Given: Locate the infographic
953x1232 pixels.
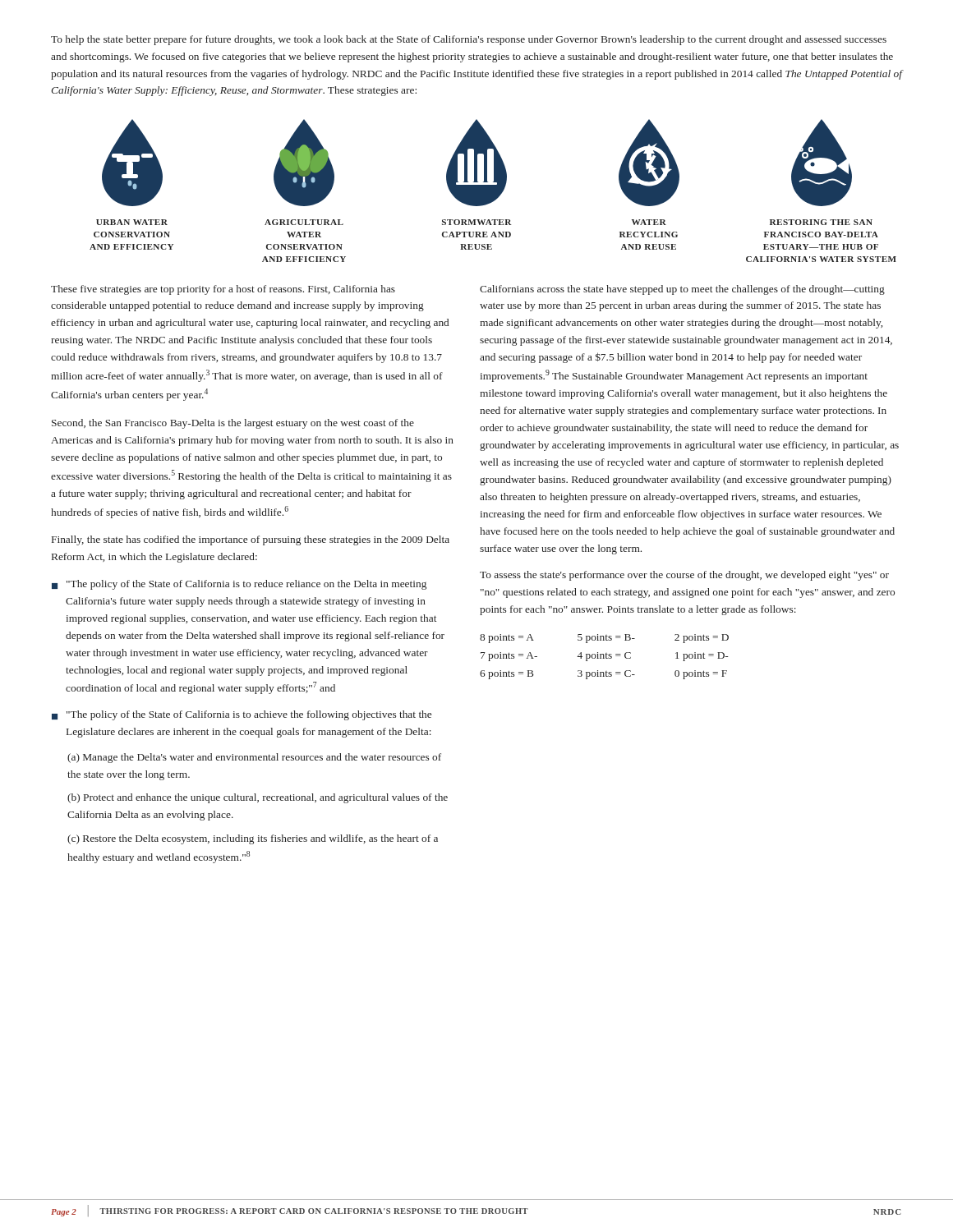Looking at the screenshot, I should [476, 189].
